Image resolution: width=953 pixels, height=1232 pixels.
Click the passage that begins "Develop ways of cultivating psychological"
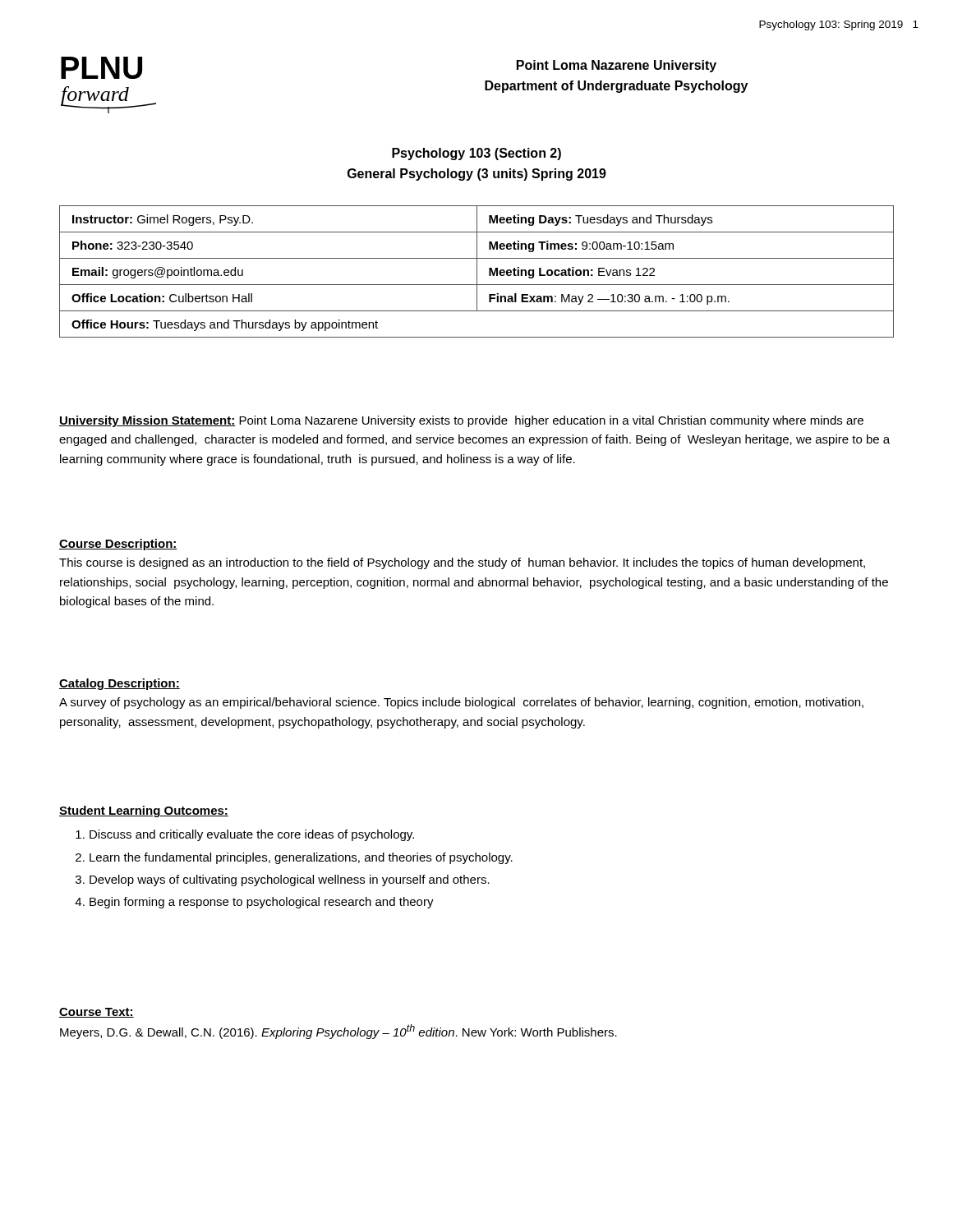[x=289, y=879]
